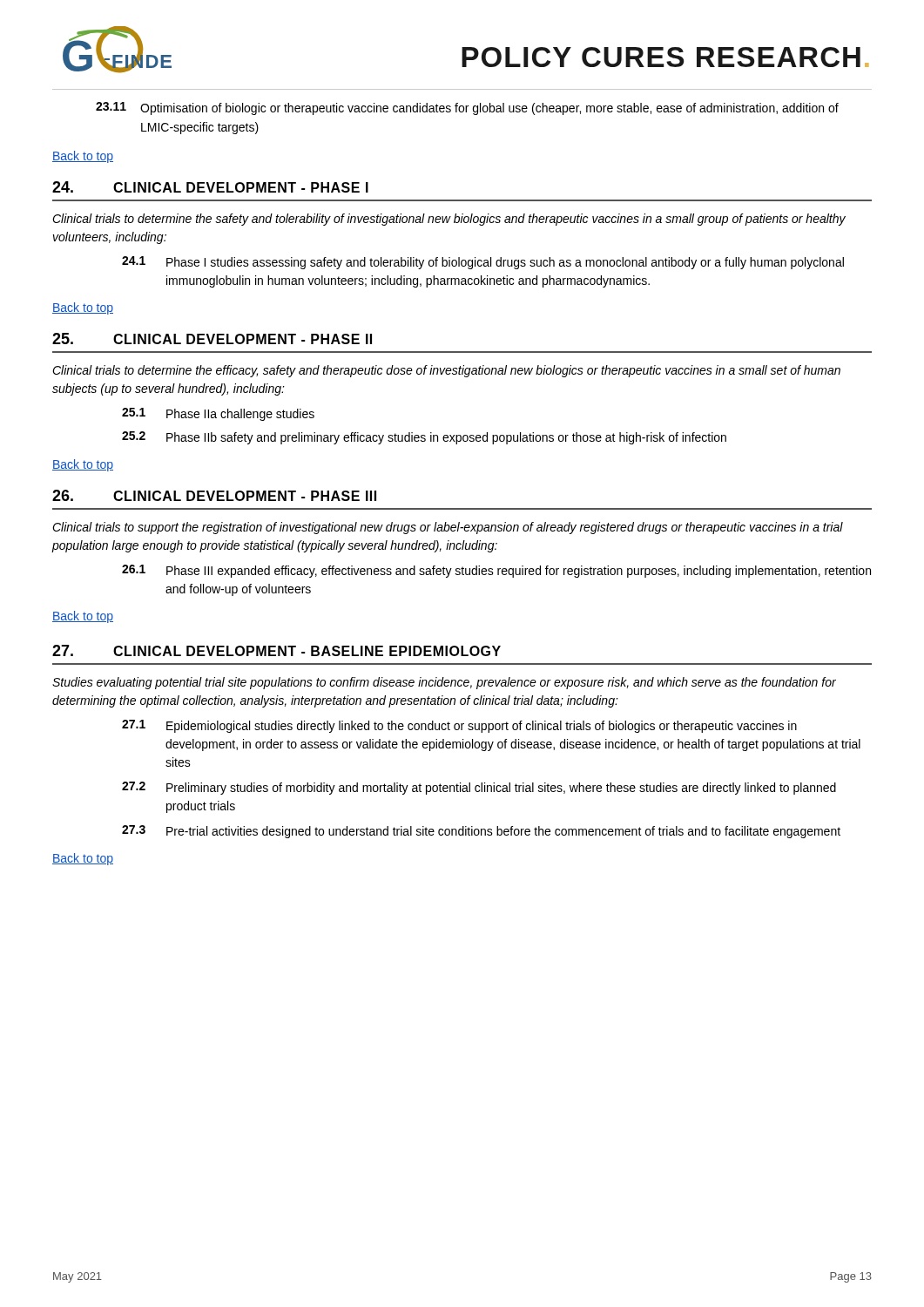The height and width of the screenshot is (1307, 924).
Task: Find the logo
Action: [113, 57]
